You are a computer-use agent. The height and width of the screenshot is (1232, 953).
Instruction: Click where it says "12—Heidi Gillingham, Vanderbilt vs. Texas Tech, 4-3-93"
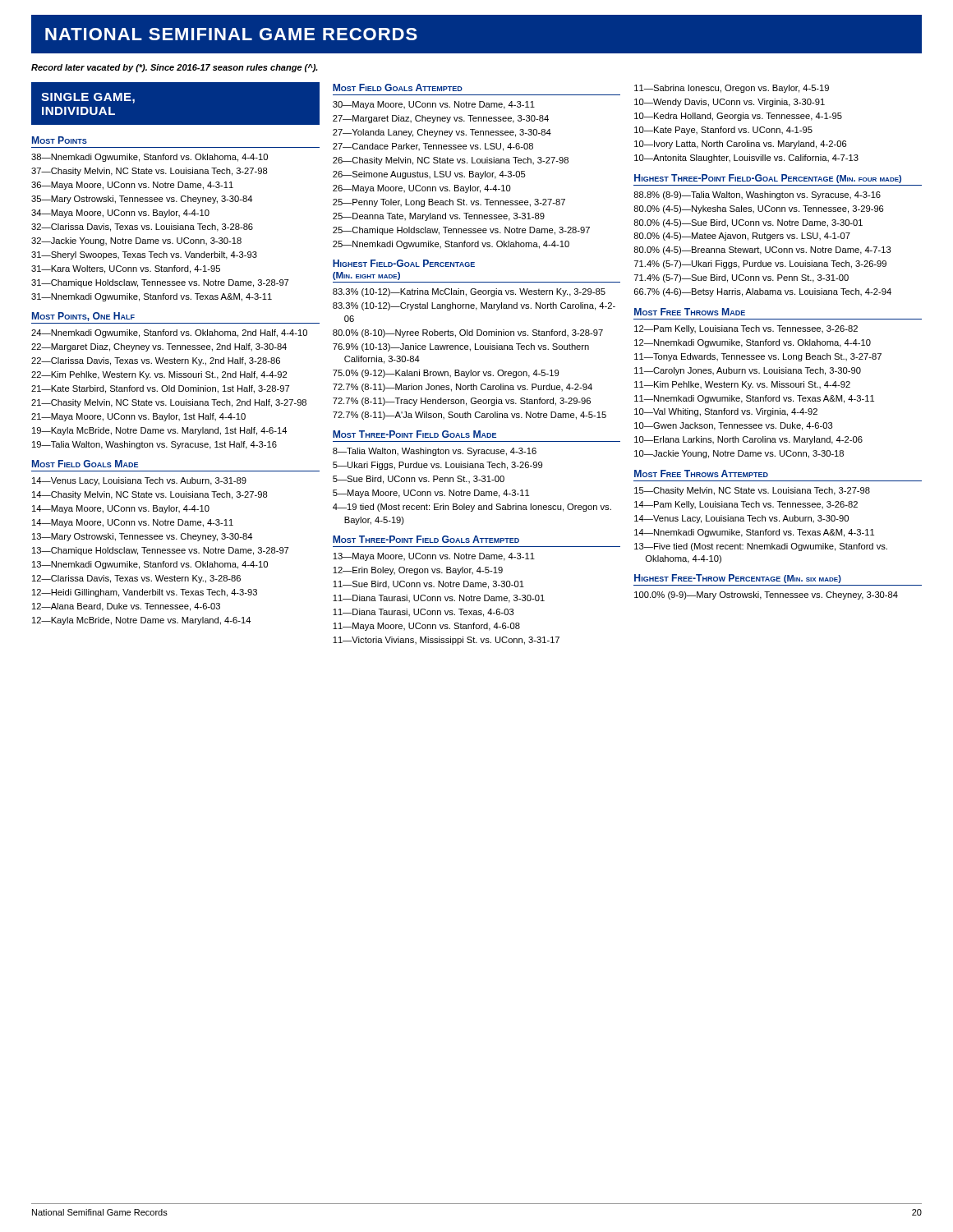(x=144, y=592)
